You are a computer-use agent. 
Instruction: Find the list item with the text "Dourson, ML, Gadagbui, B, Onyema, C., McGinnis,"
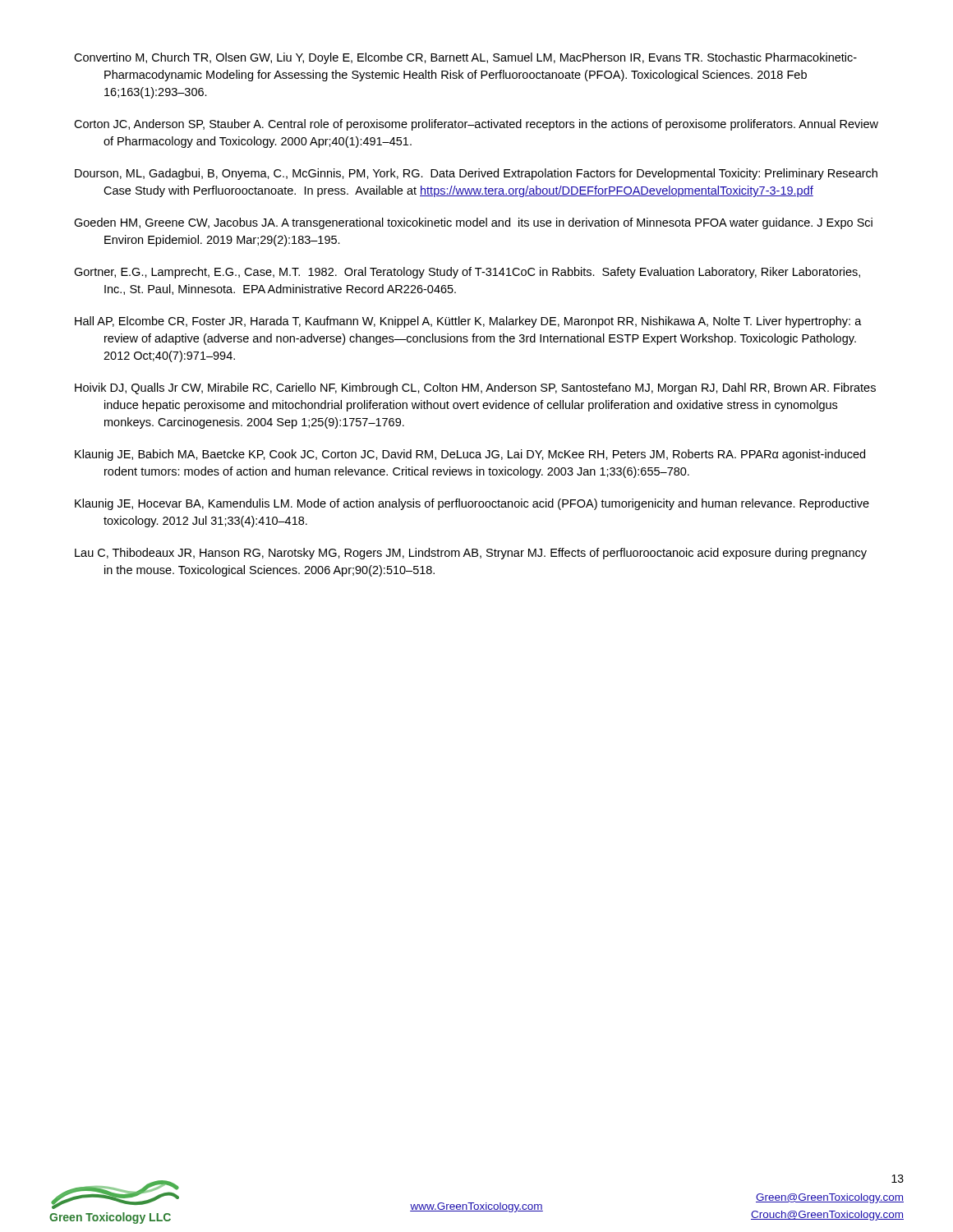tap(476, 182)
